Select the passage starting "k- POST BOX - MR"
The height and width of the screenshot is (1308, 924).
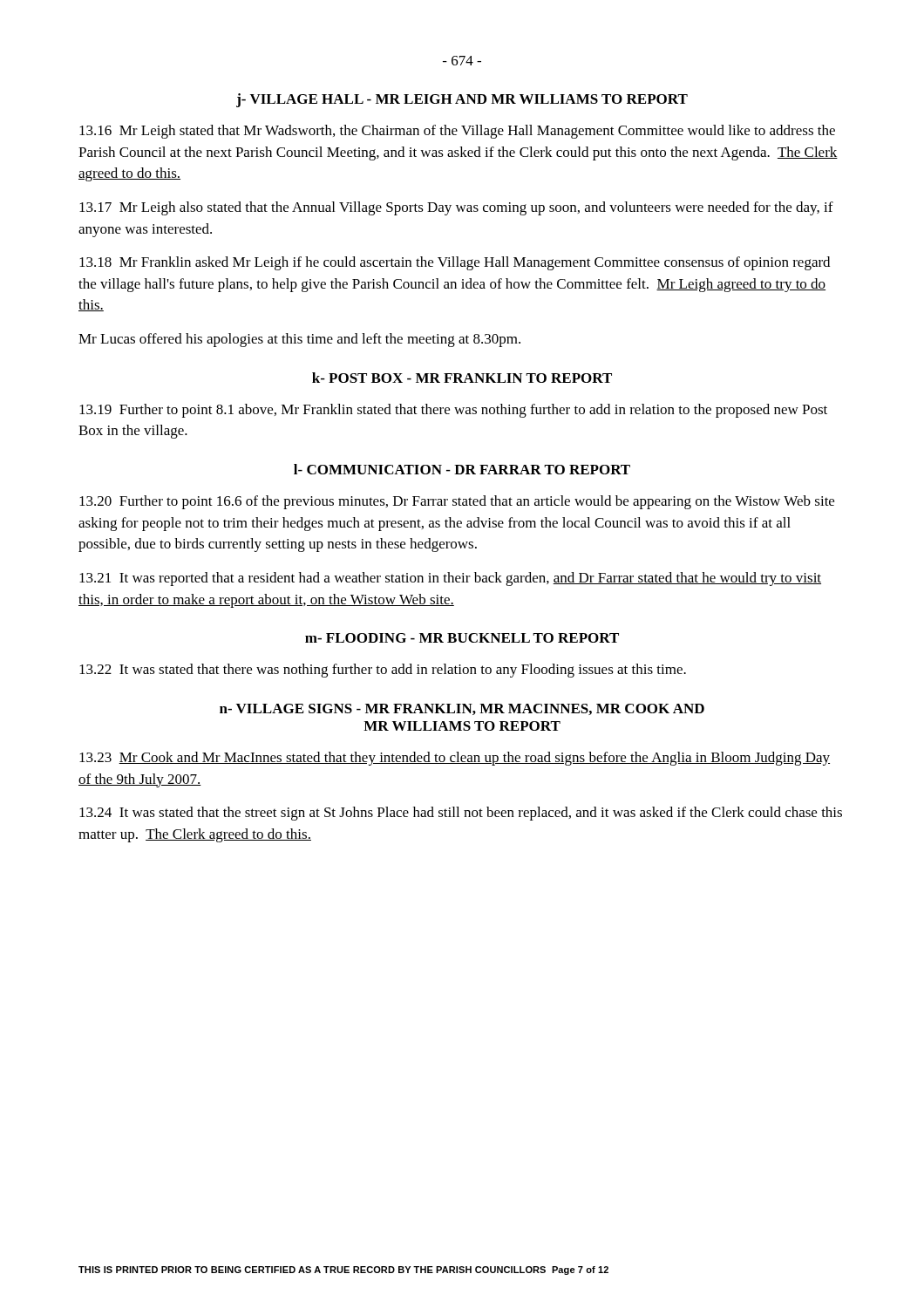point(462,378)
